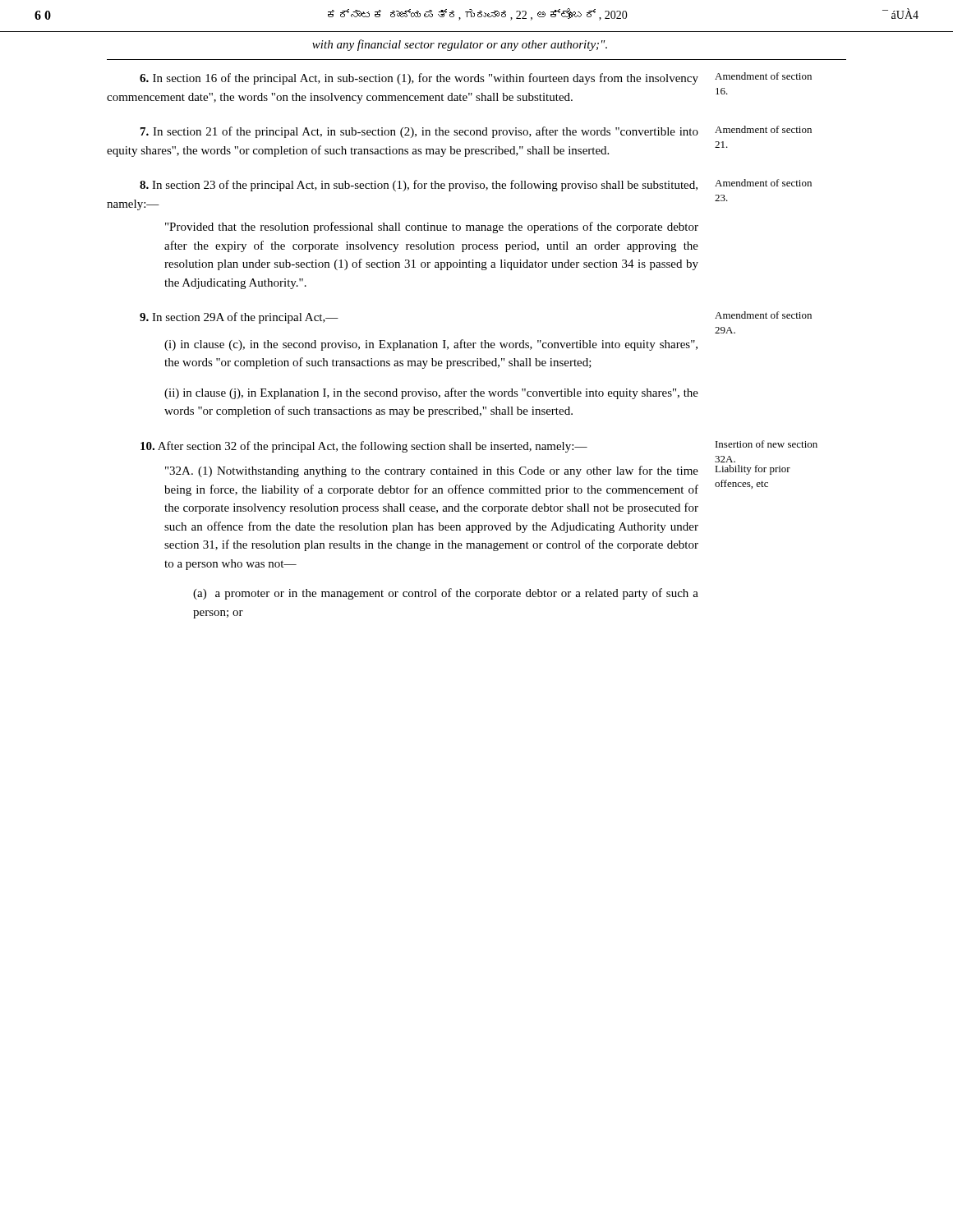Select the block starting "with any financial sector"

pyautogui.click(x=460, y=44)
